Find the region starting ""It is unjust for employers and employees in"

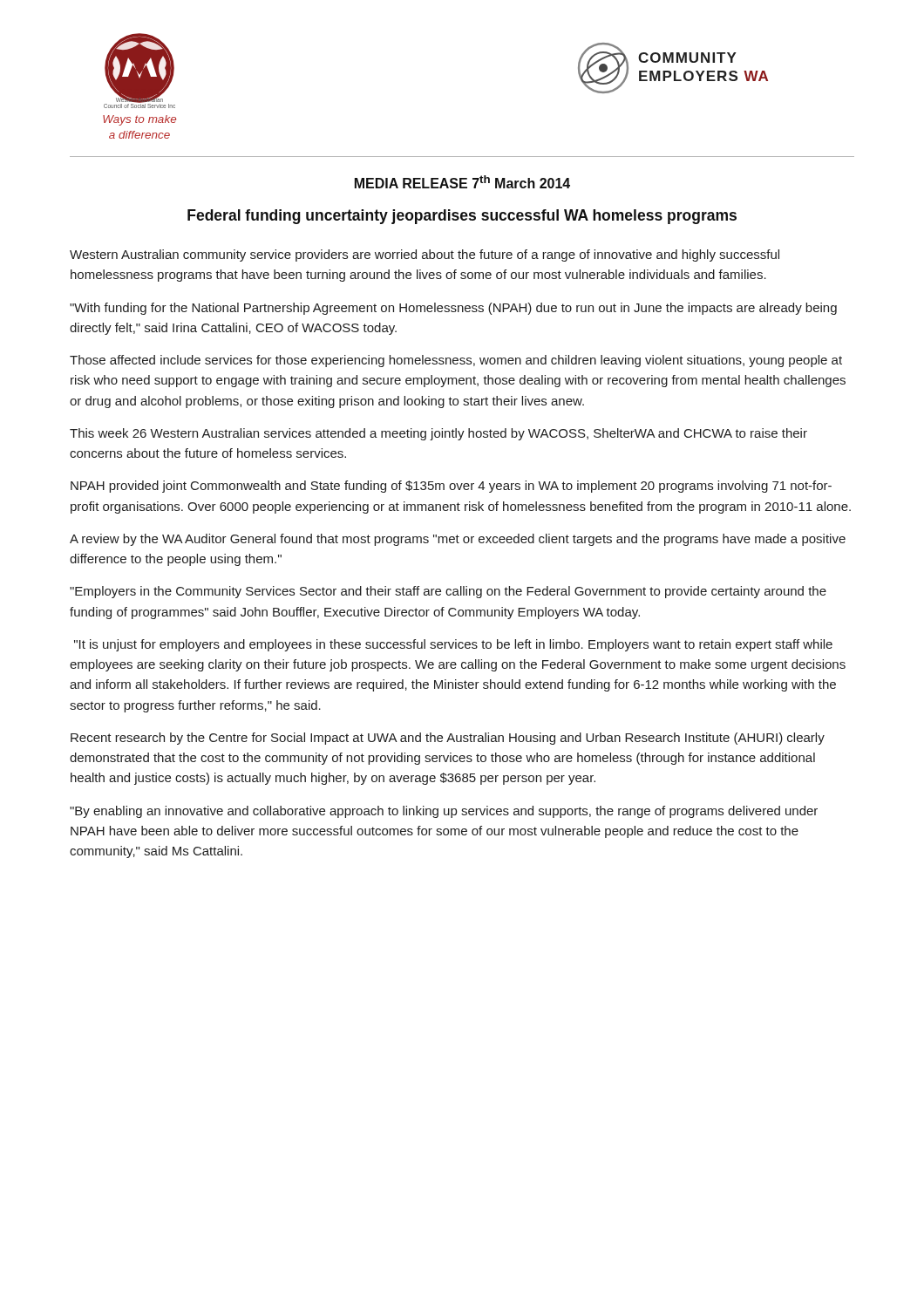click(458, 674)
